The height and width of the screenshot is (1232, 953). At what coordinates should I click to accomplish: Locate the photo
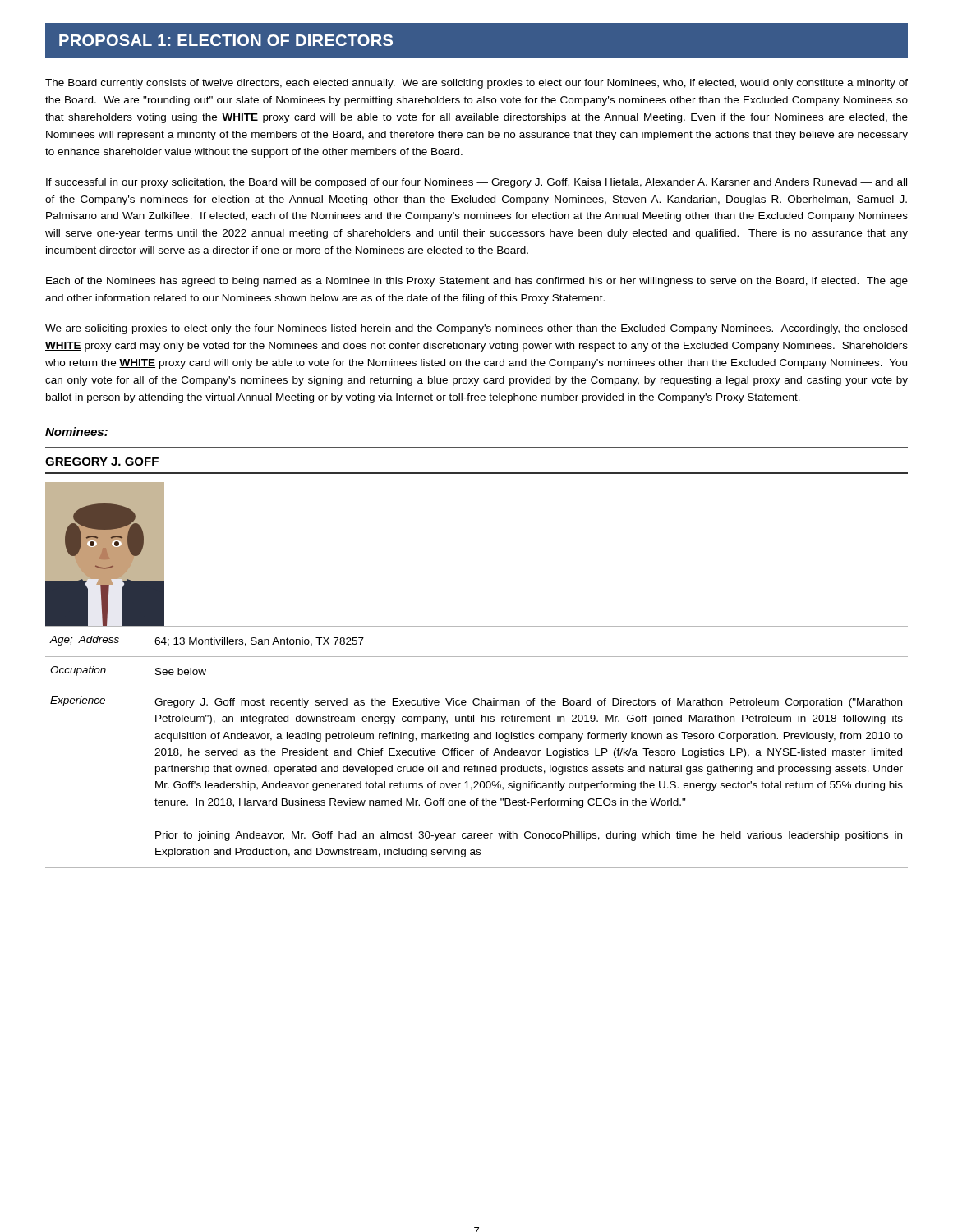105,554
